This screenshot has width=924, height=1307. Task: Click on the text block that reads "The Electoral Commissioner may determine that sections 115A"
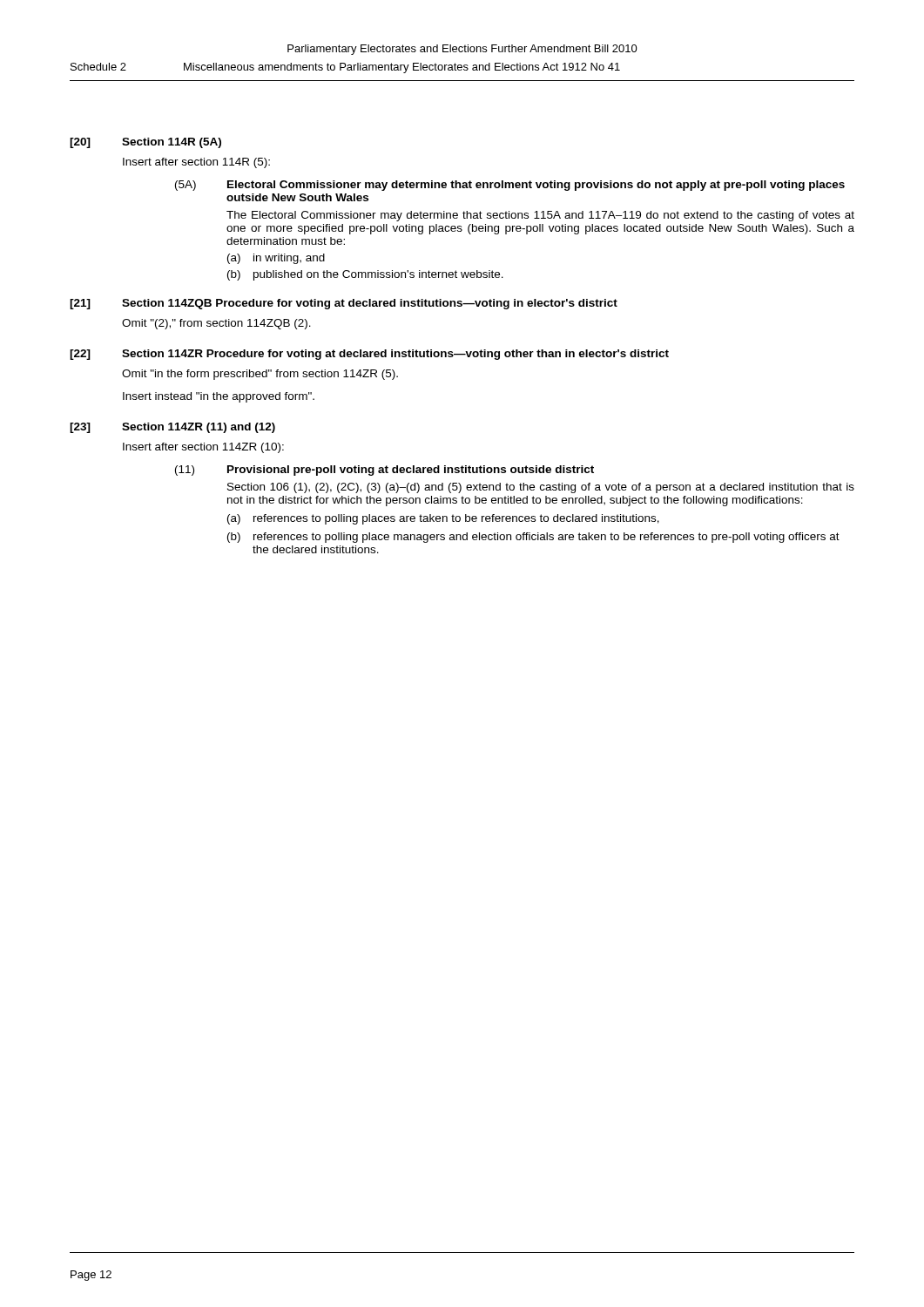540,227
